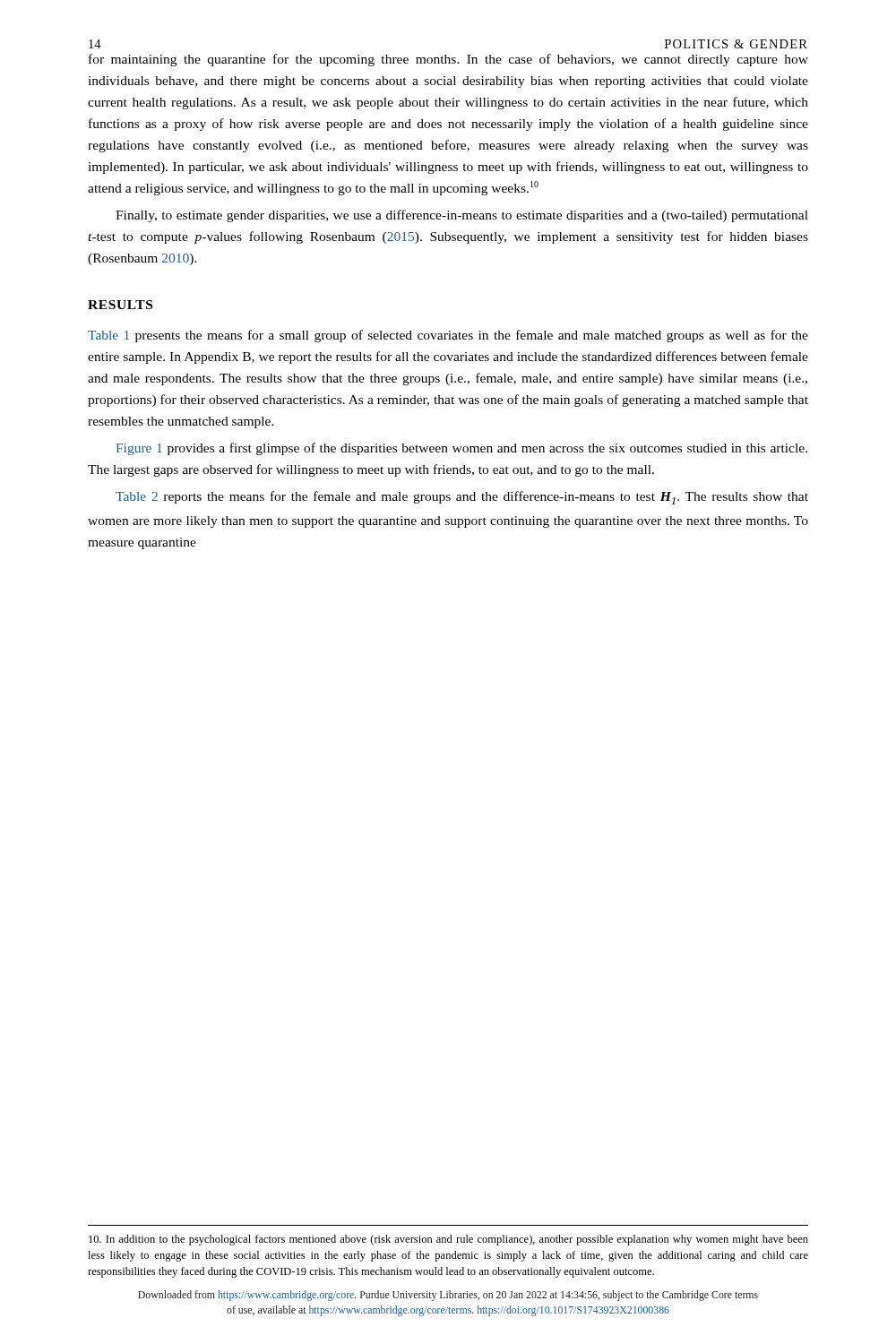896x1344 pixels.
Task: Select the footnote containing "In addition to"
Action: 448,1255
